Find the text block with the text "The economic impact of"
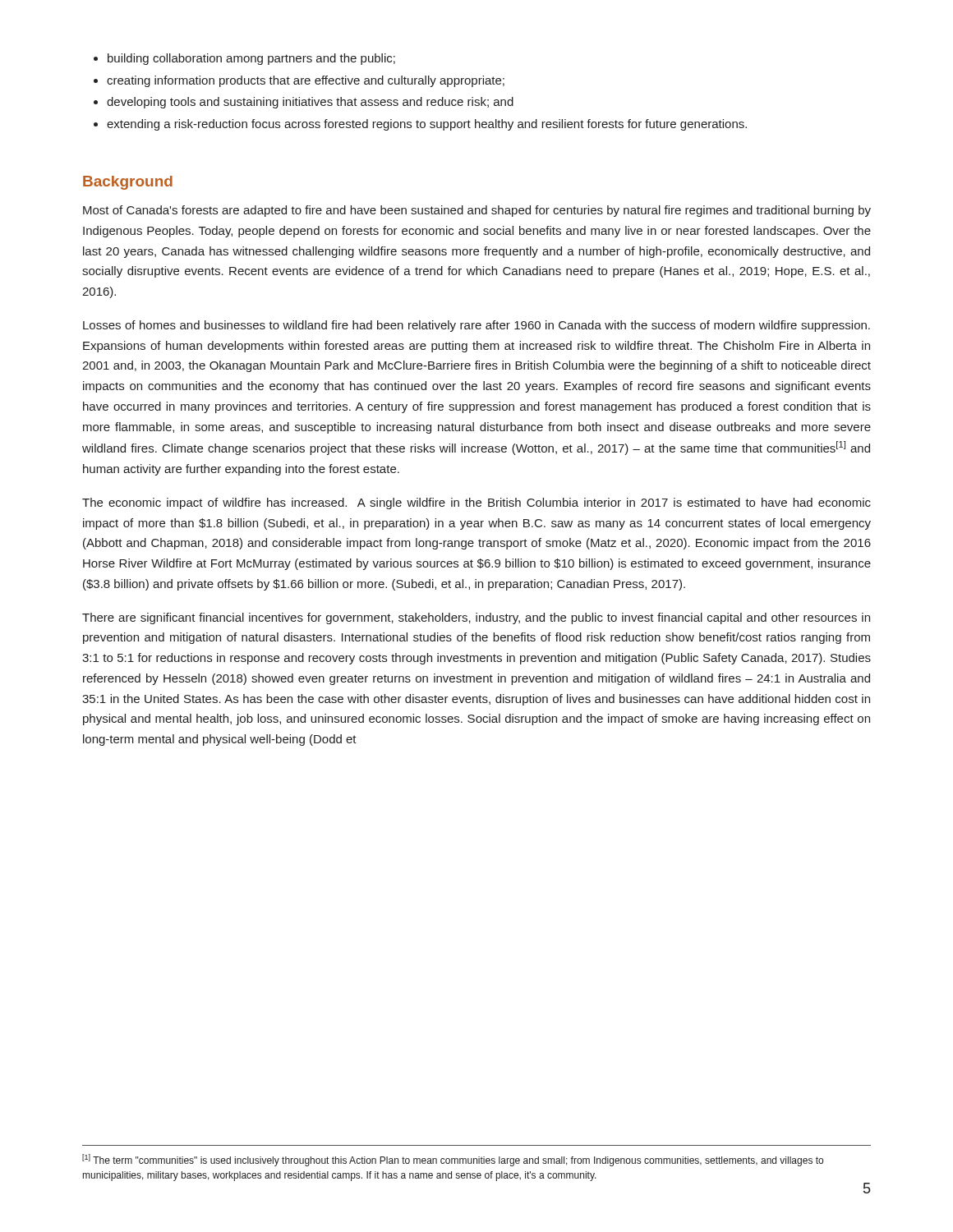The image size is (953, 1232). point(476,543)
